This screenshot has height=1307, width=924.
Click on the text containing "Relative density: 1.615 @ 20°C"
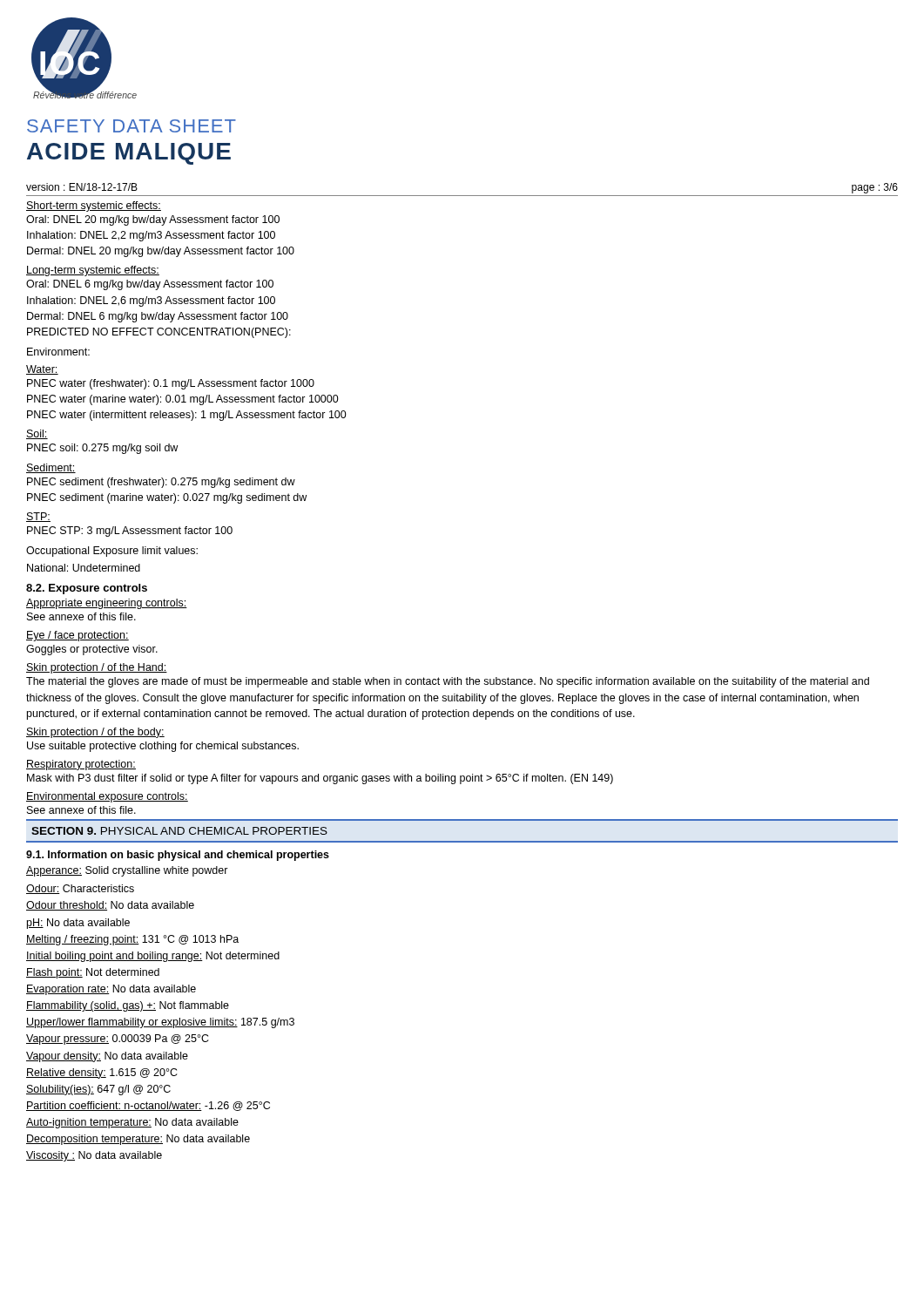tap(102, 1072)
